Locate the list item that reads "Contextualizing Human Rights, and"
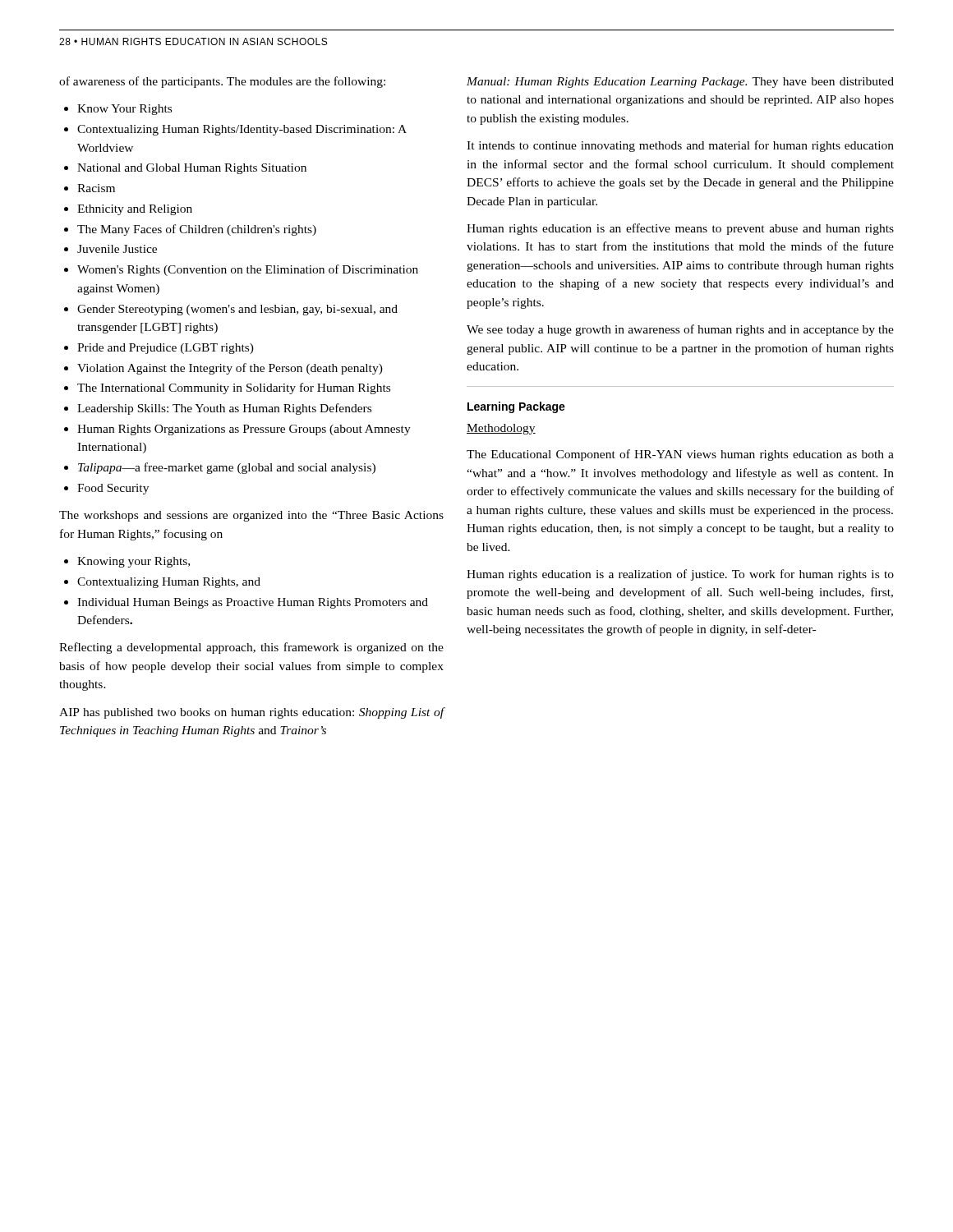Screen dimensions: 1232x953 click(260, 582)
